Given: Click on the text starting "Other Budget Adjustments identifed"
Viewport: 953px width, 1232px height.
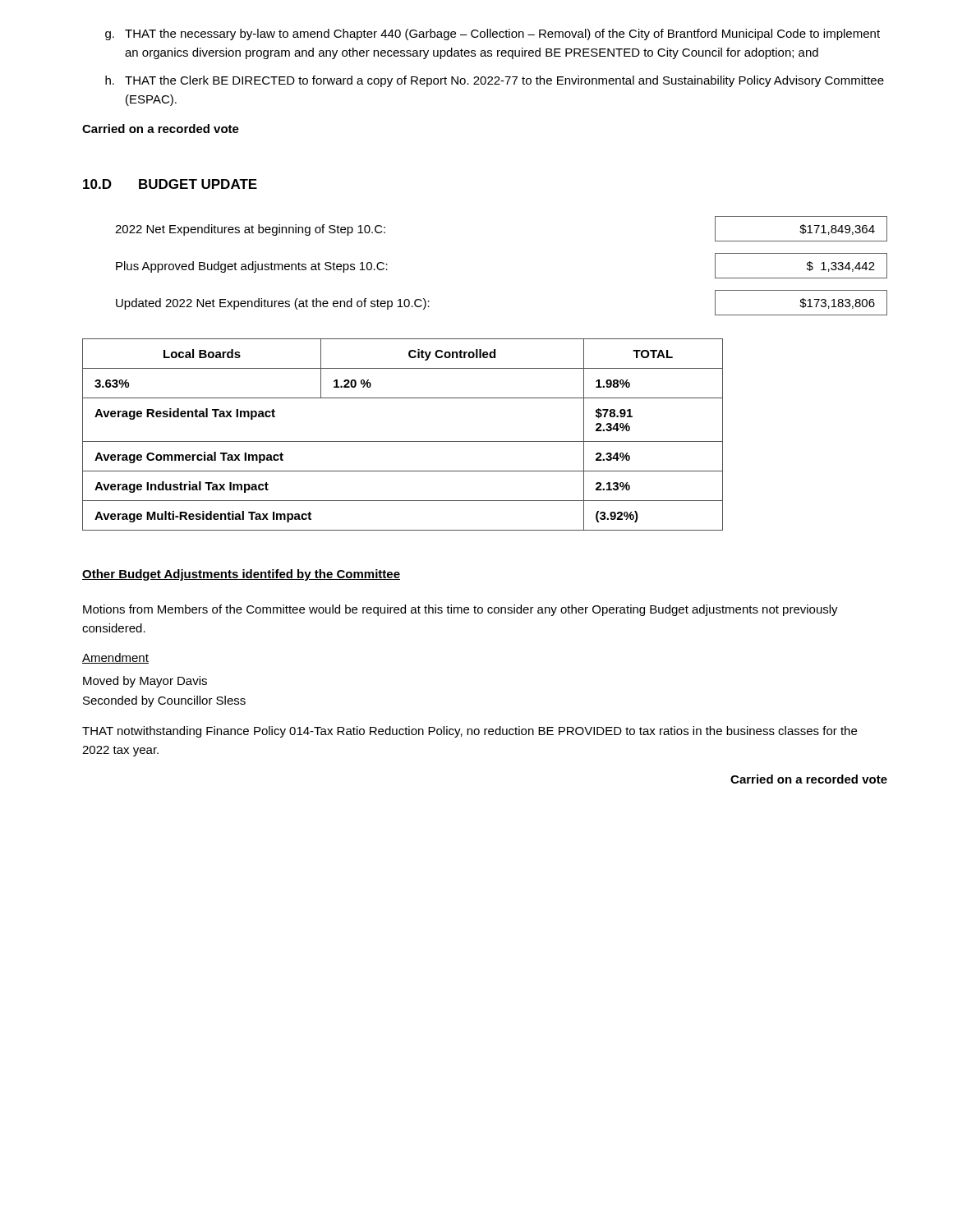Looking at the screenshot, I should pos(241,574).
